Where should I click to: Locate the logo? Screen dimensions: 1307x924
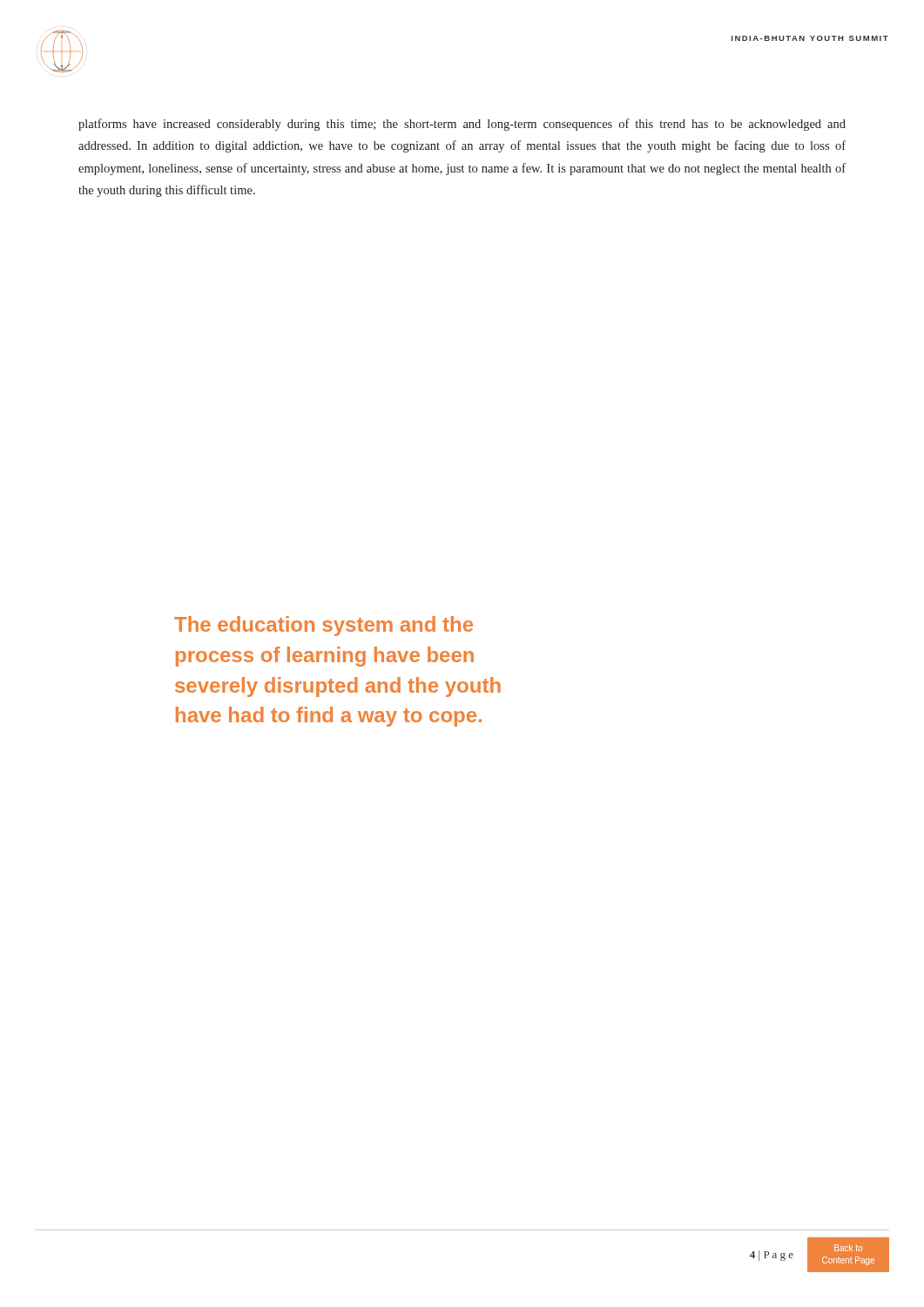tap(65, 55)
